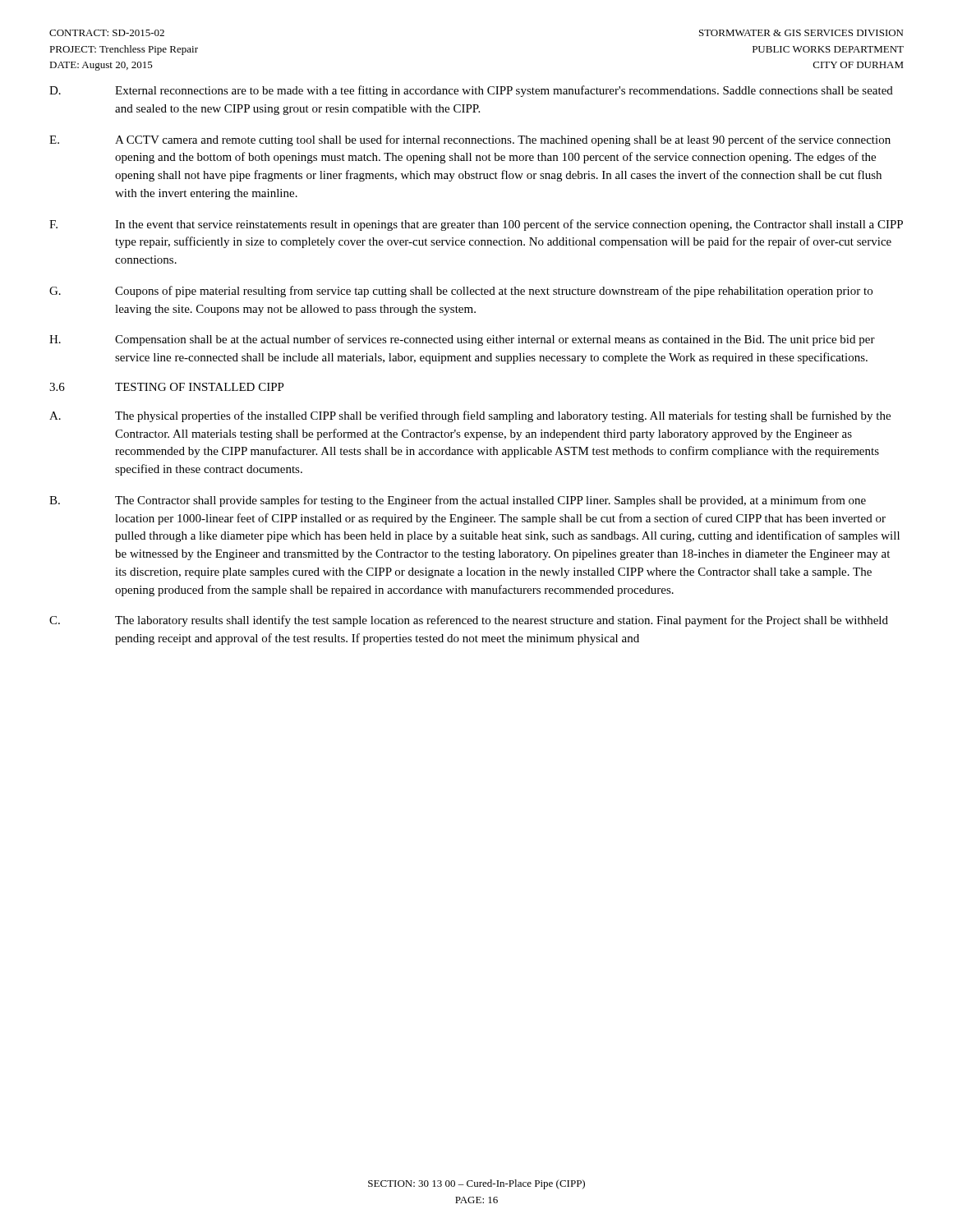
Task: Find the block on this page that starts "B. The Contractor shall provide"
Action: [476, 545]
